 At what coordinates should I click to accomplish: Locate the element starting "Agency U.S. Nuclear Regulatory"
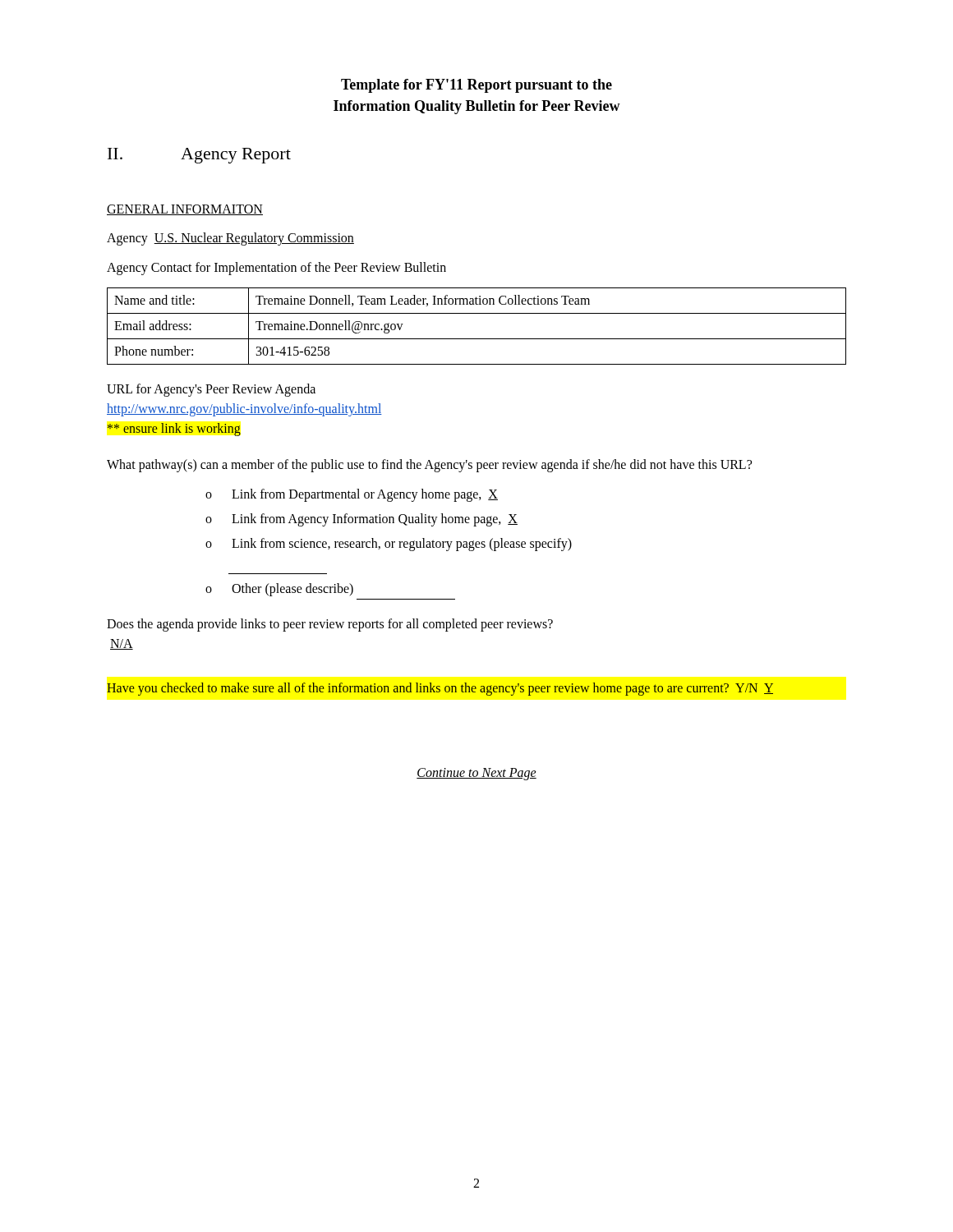coord(234,238)
